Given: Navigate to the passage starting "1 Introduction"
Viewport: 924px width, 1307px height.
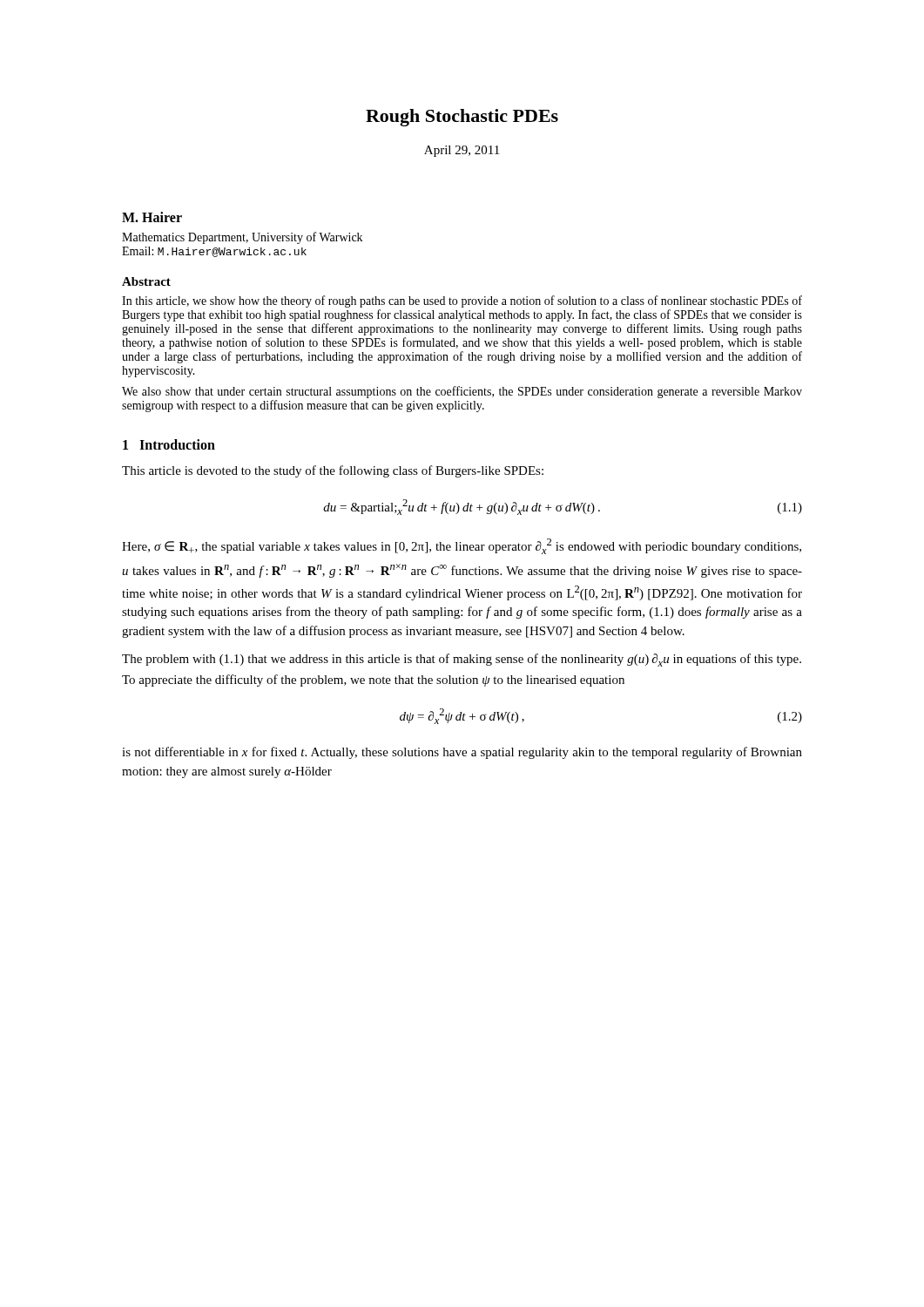Looking at the screenshot, I should point(168,445).
